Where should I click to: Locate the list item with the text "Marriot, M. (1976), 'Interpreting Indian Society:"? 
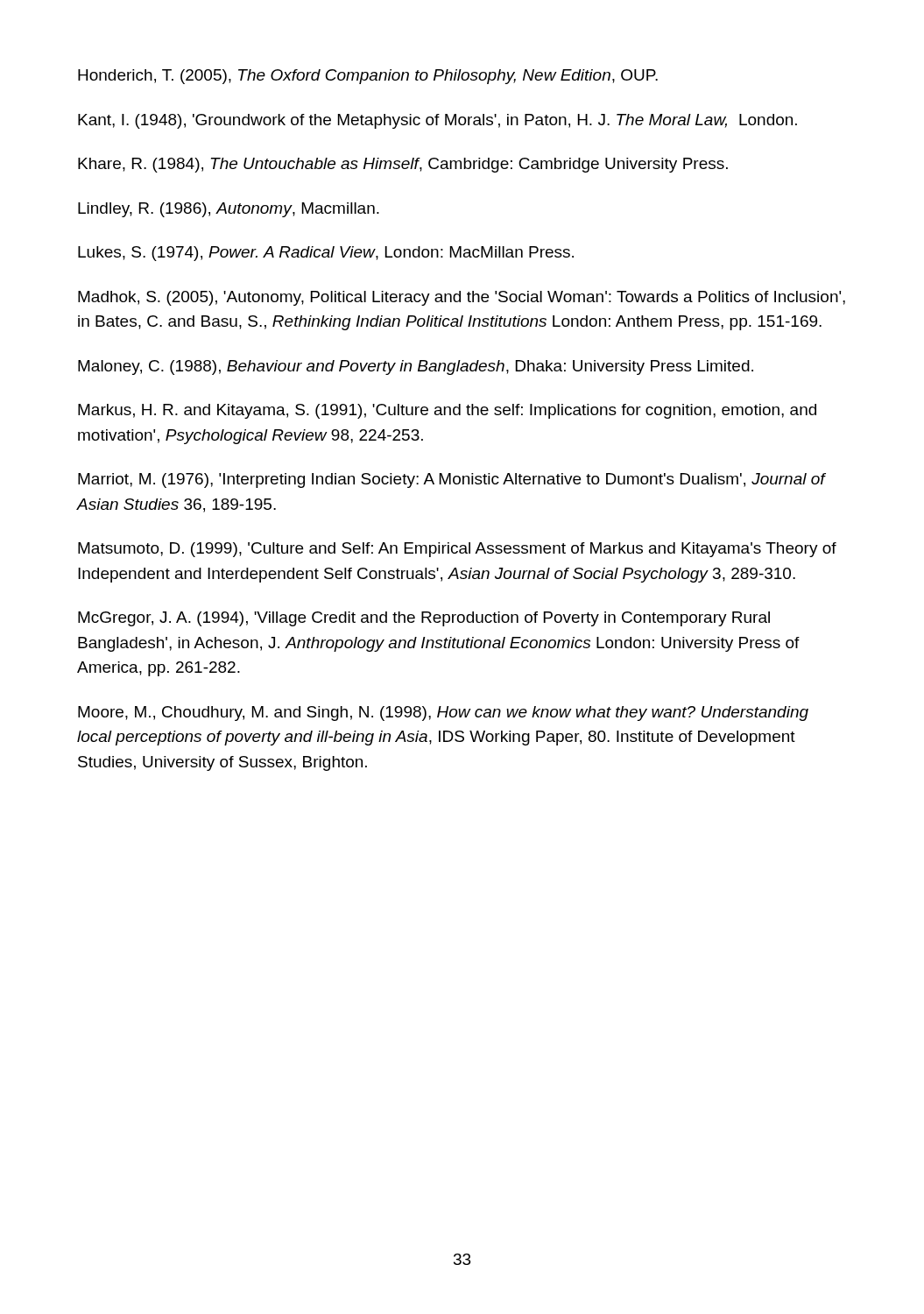(x=451, y=491)
